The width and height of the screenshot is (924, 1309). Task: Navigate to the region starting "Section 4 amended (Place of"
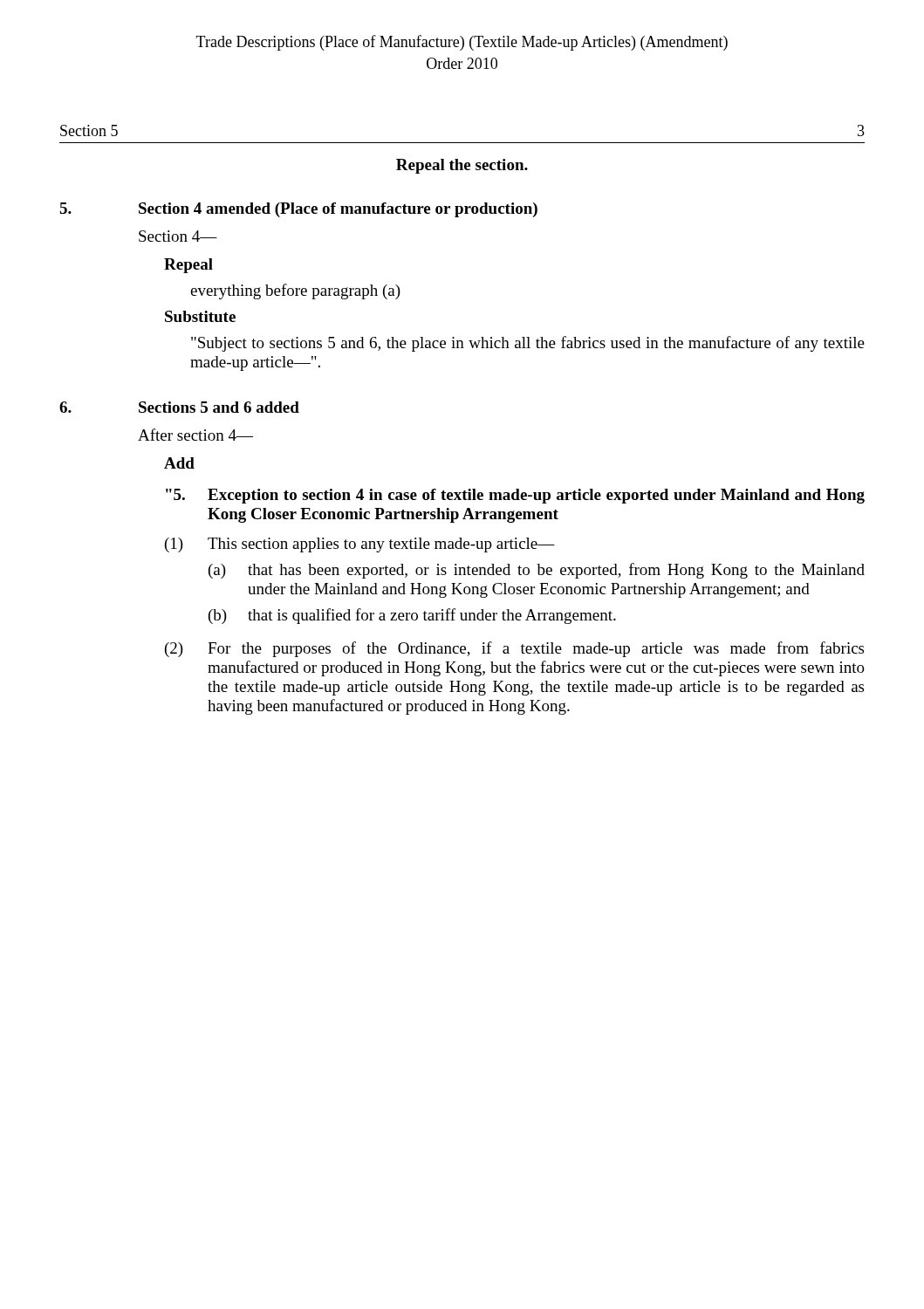(338, 208)
